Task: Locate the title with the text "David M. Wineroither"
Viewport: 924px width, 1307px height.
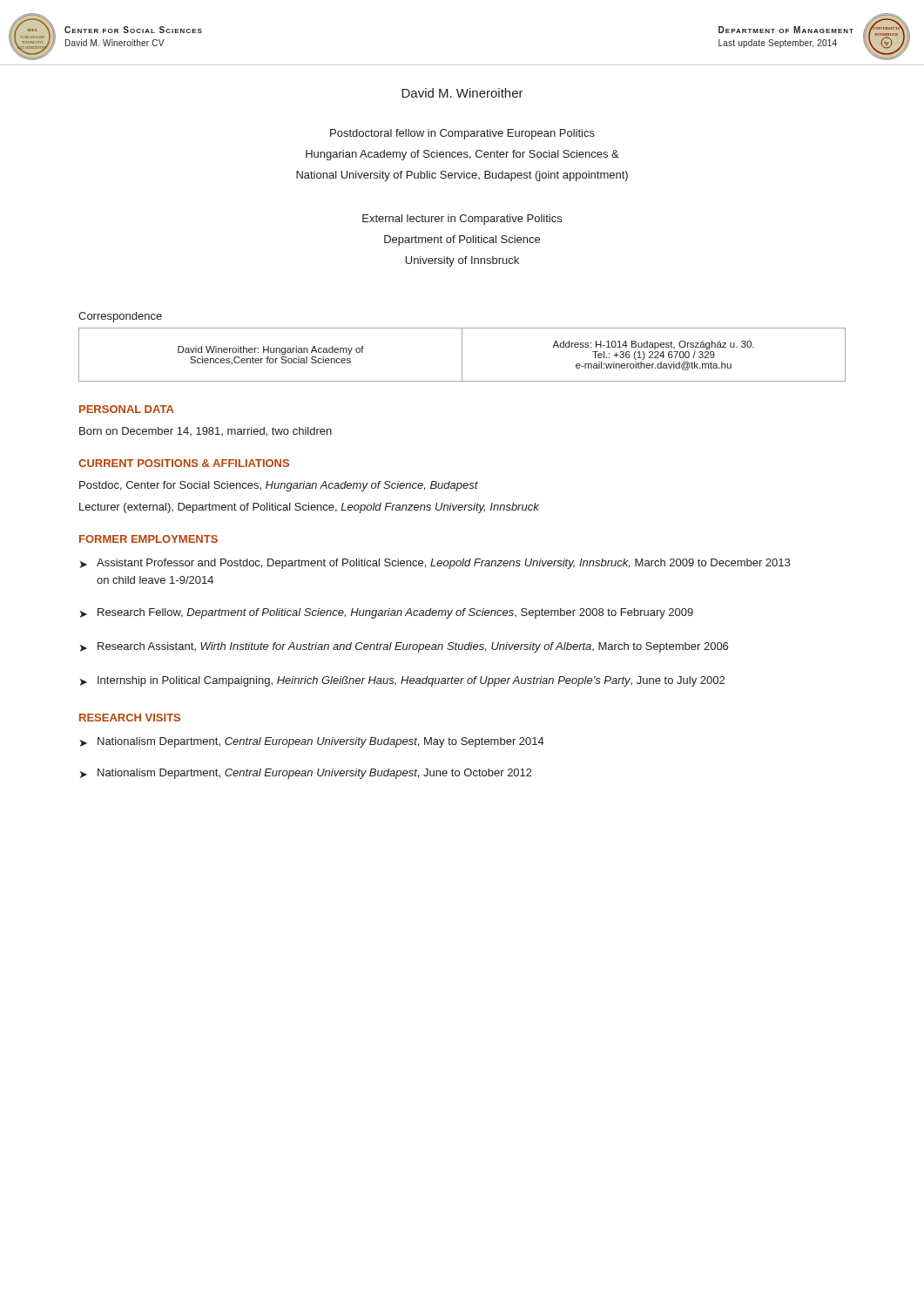Action: coord(462,93)
